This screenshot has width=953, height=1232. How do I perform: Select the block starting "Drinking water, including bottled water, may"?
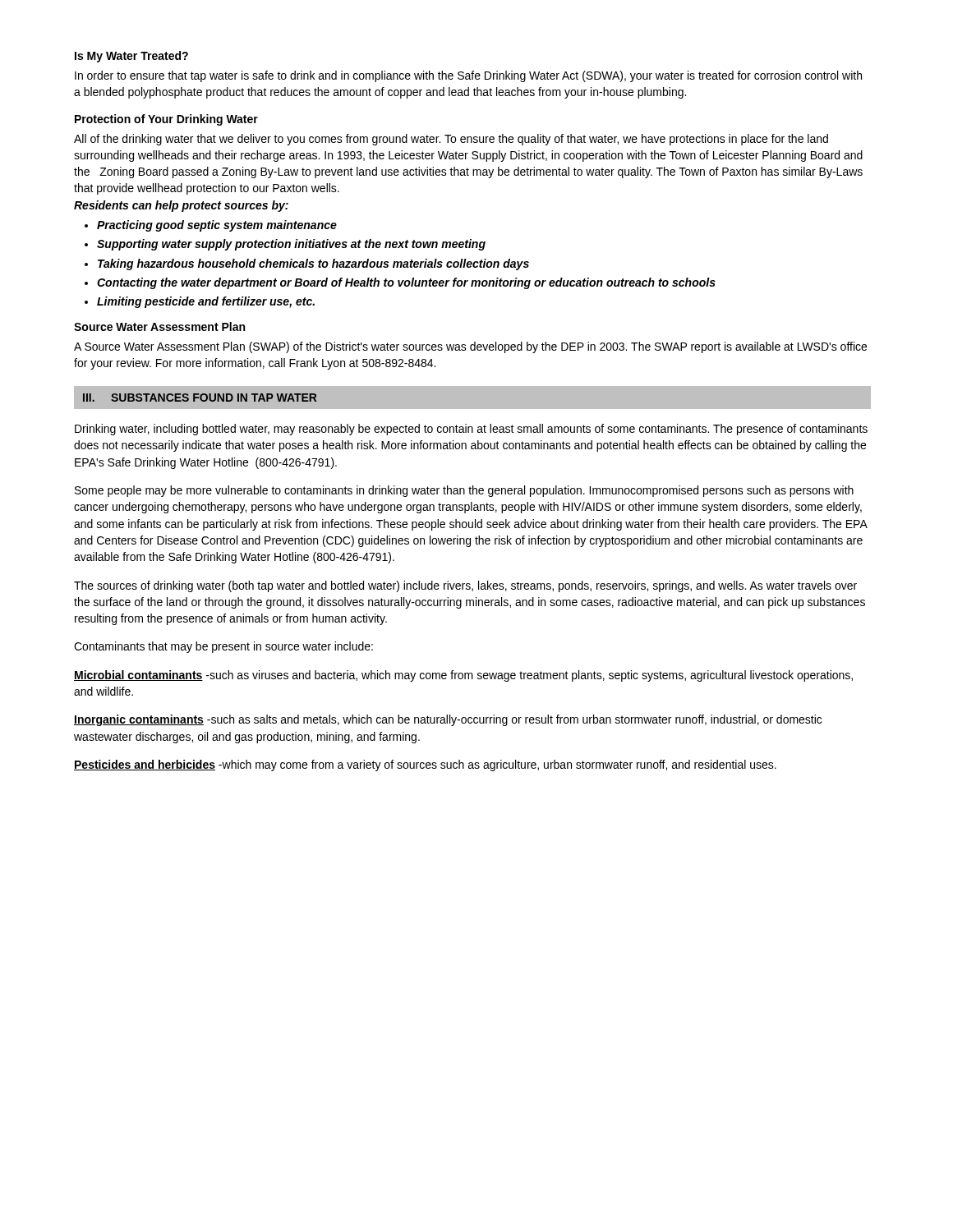pos(472,446)
